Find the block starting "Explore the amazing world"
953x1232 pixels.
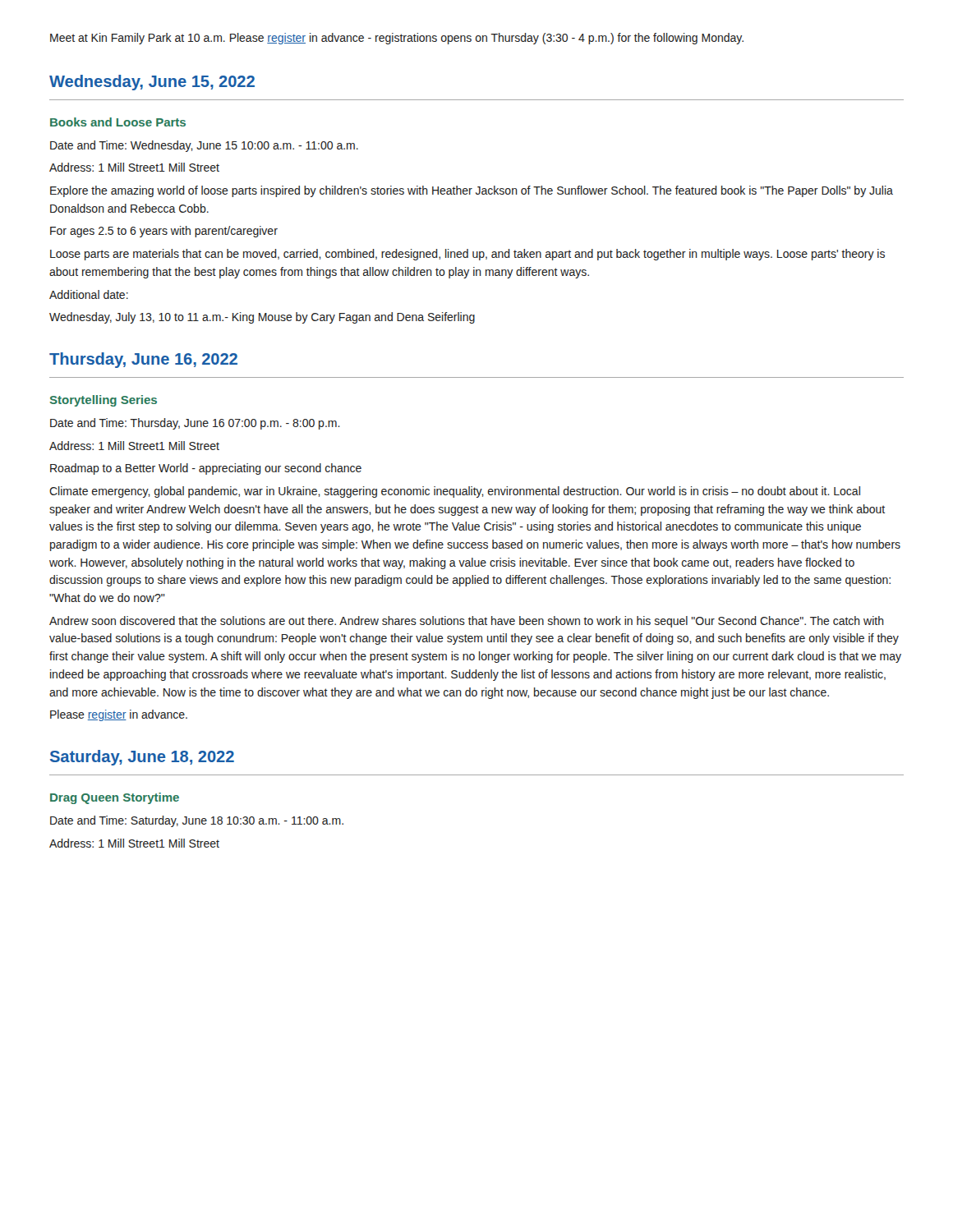[x=471, y=200]
